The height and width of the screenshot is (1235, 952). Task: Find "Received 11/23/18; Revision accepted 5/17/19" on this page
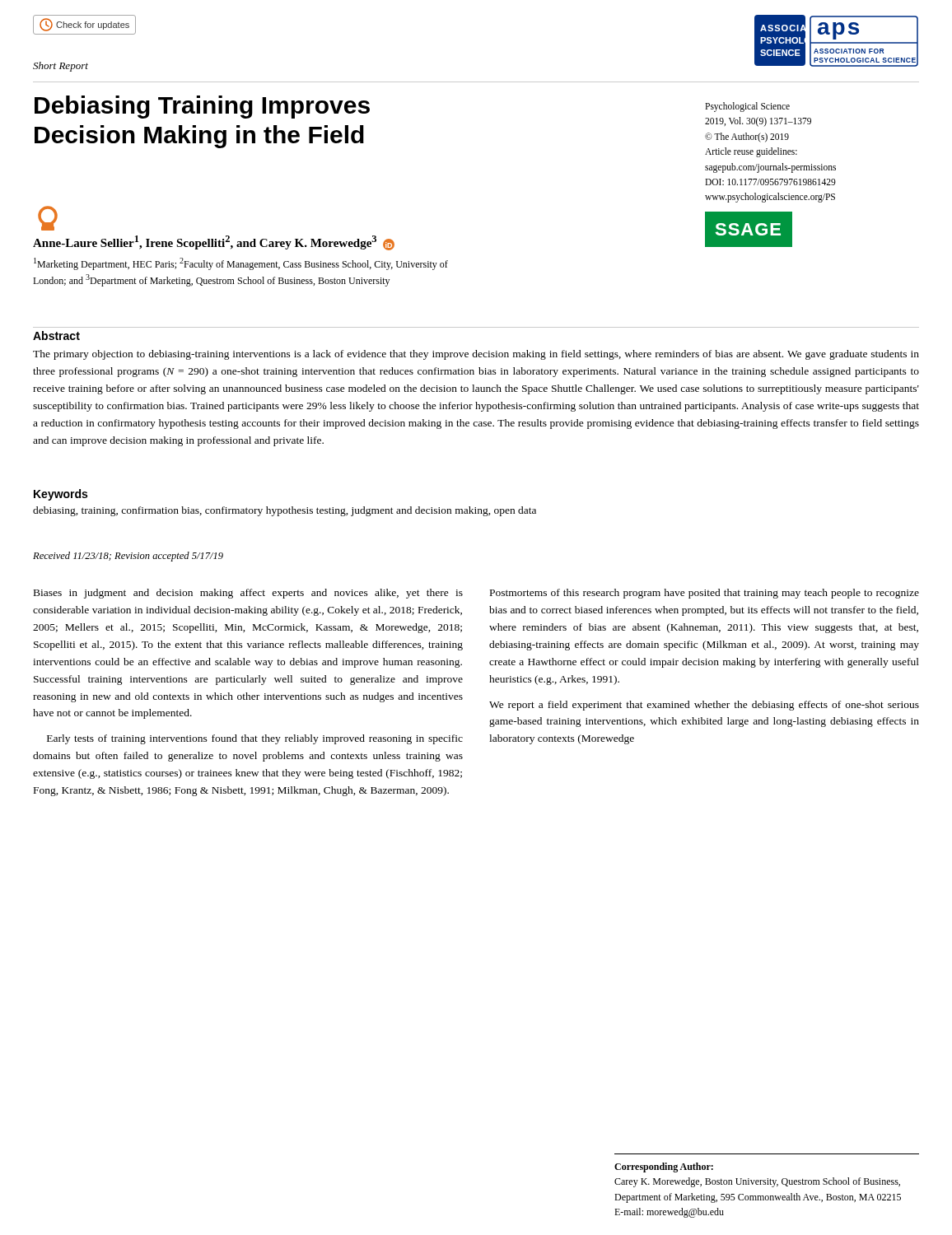(x=128, y=556)
